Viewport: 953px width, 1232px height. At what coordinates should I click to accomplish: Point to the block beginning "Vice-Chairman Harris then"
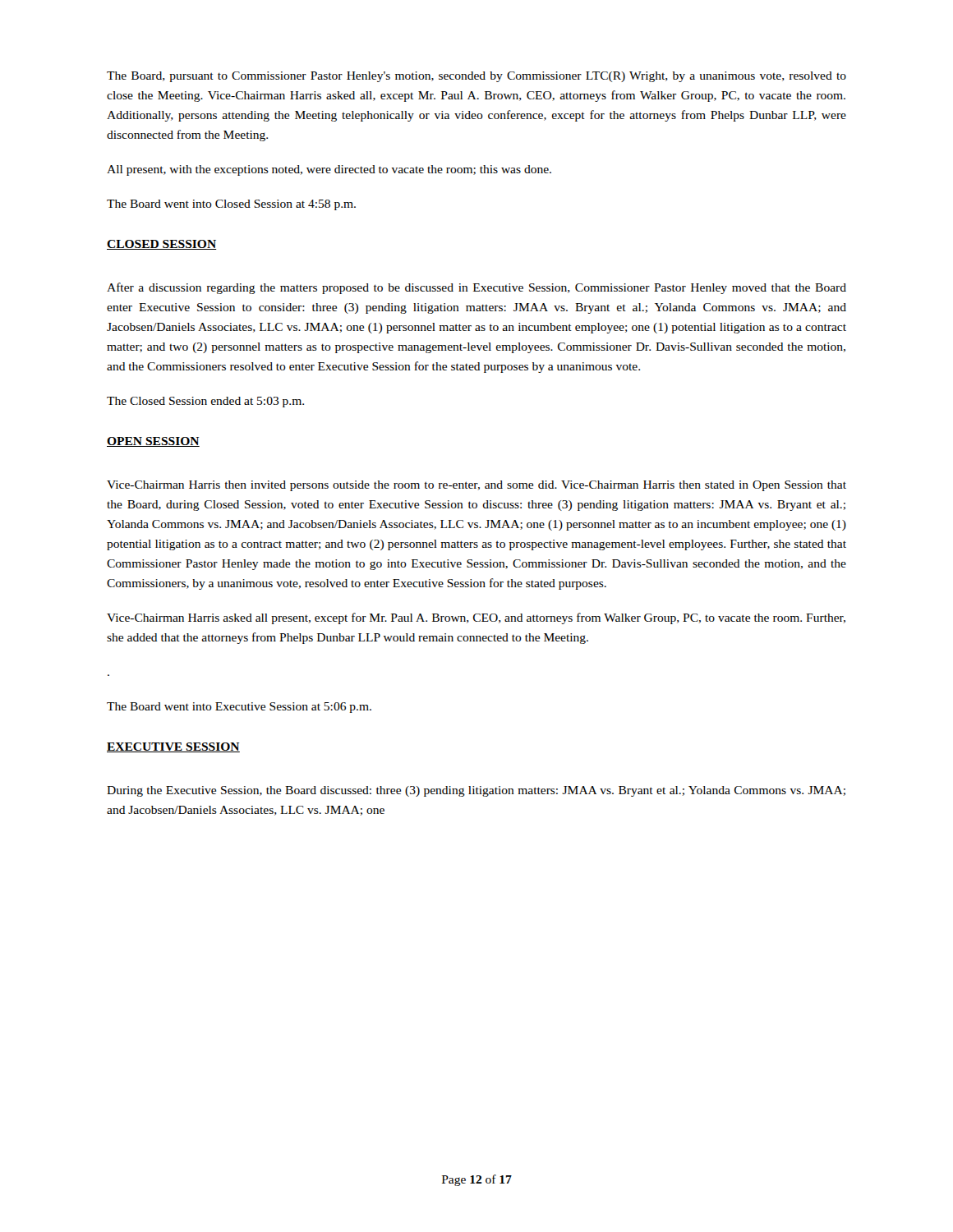pos(476,534)
